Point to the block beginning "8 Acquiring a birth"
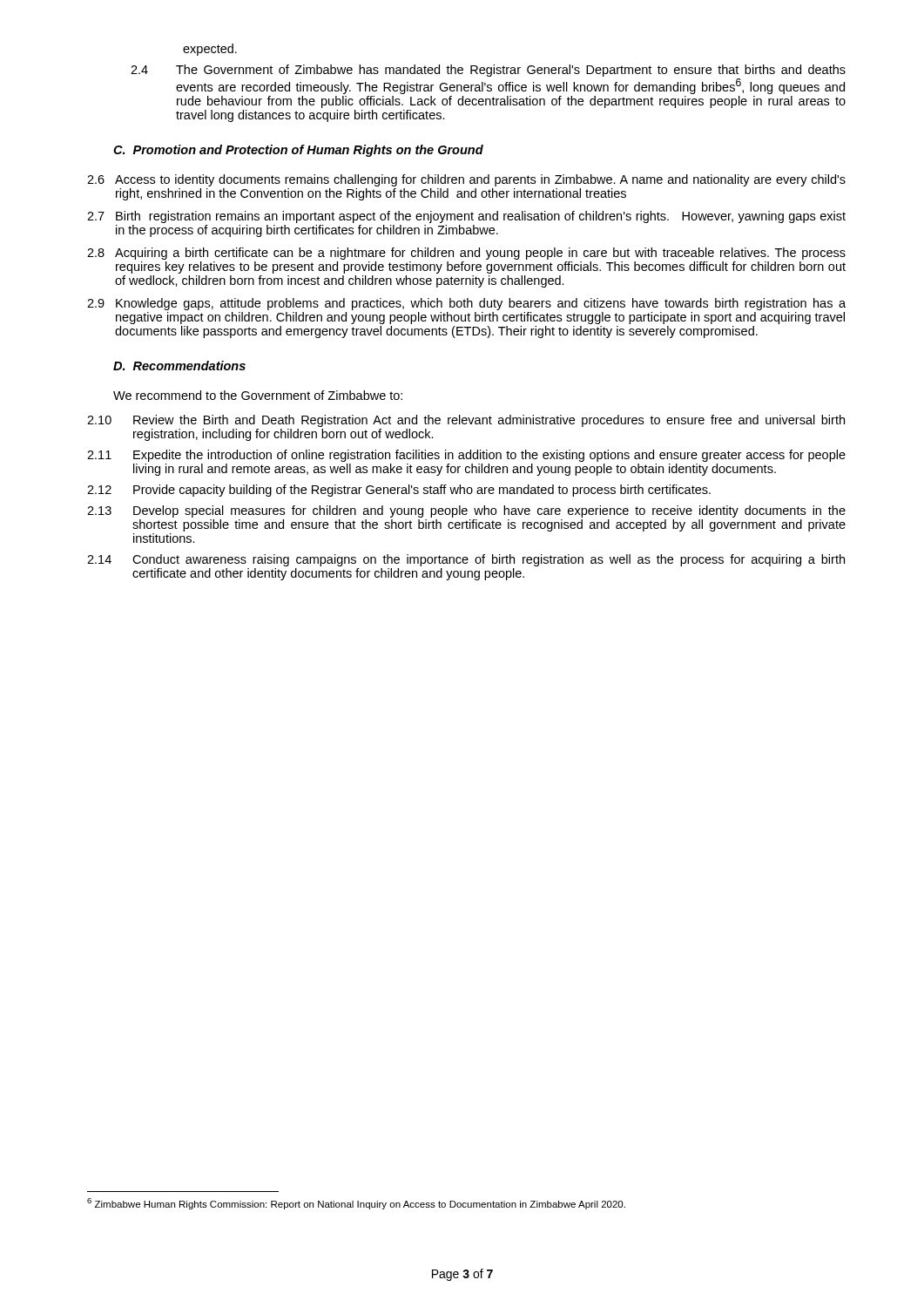This screenshot has width=924, height=1307. point(466,266)
